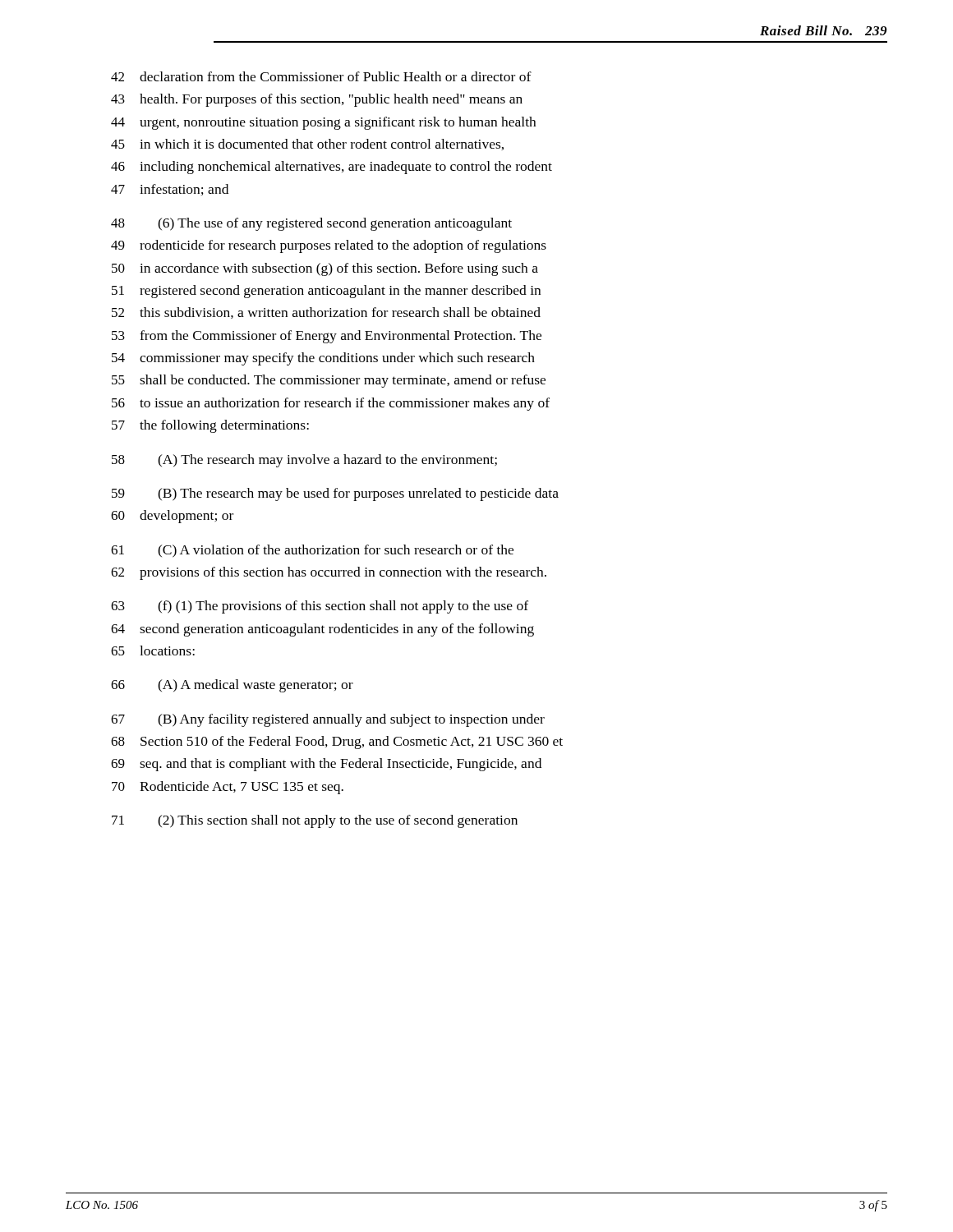
Task: Point to the region starting "58 (A) The research may involve"
Action: (489, 459)
